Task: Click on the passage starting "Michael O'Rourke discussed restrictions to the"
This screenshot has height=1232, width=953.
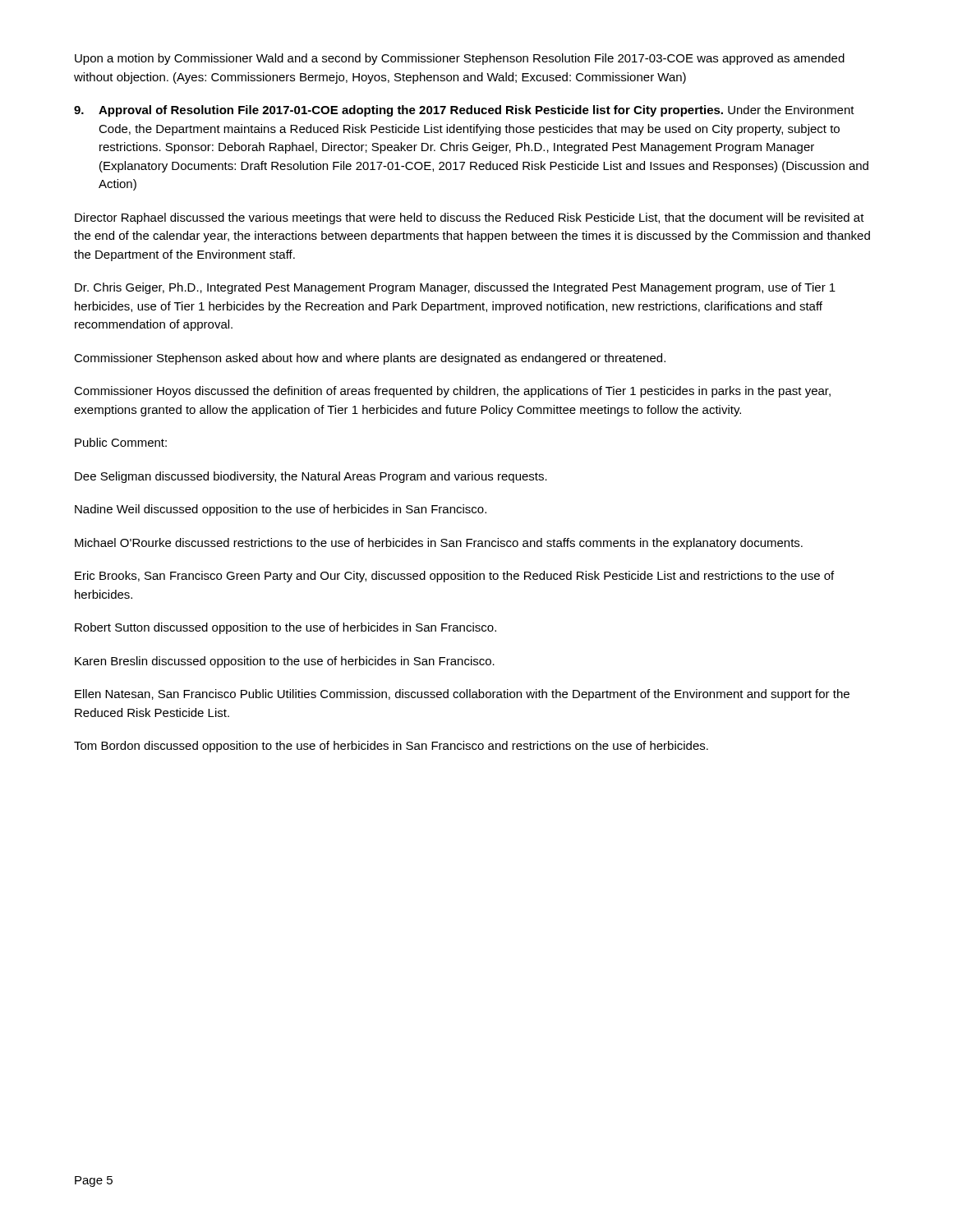Action: tap(439, 542)
